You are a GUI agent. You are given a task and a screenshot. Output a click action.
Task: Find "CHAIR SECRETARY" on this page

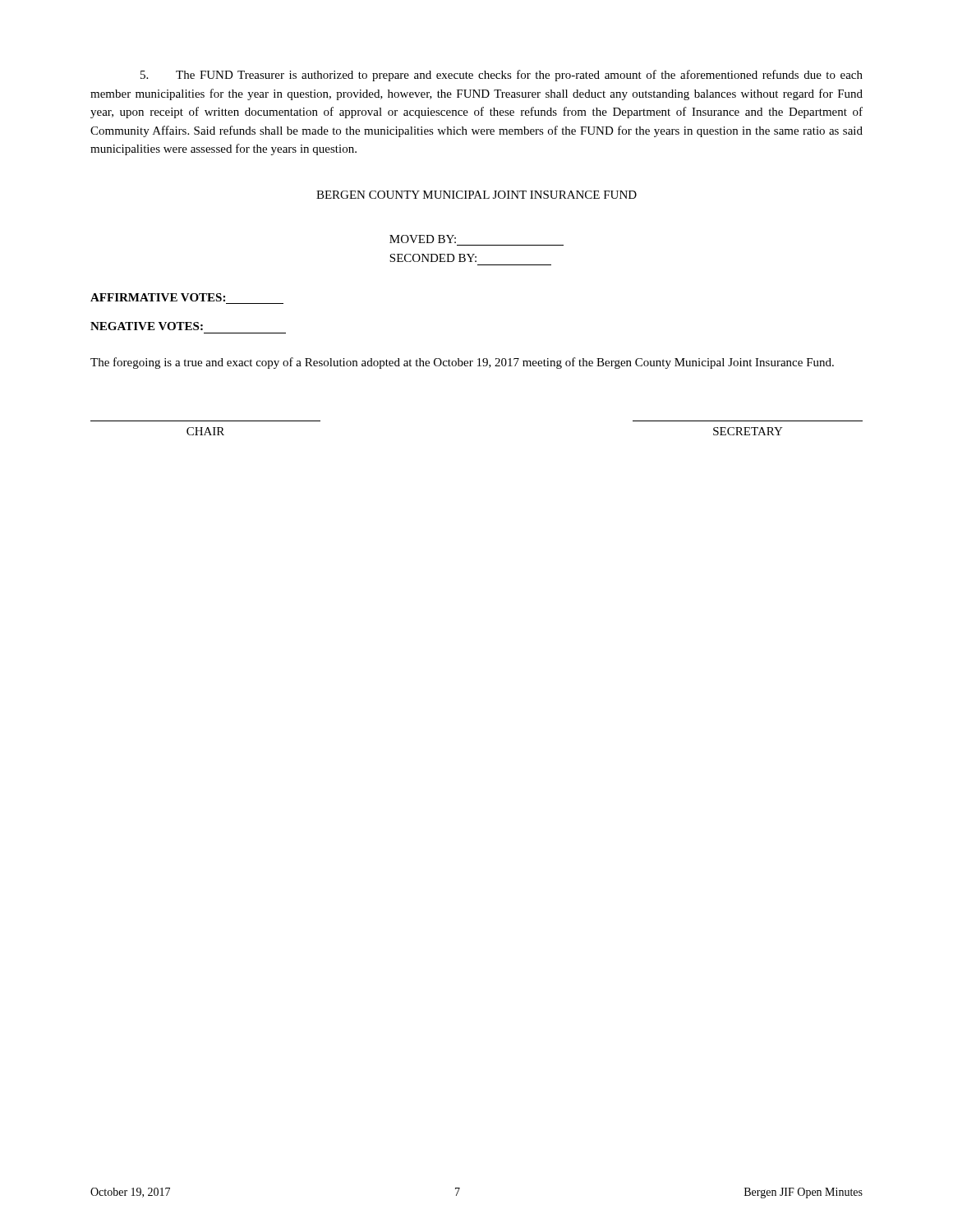coord(208,431)
